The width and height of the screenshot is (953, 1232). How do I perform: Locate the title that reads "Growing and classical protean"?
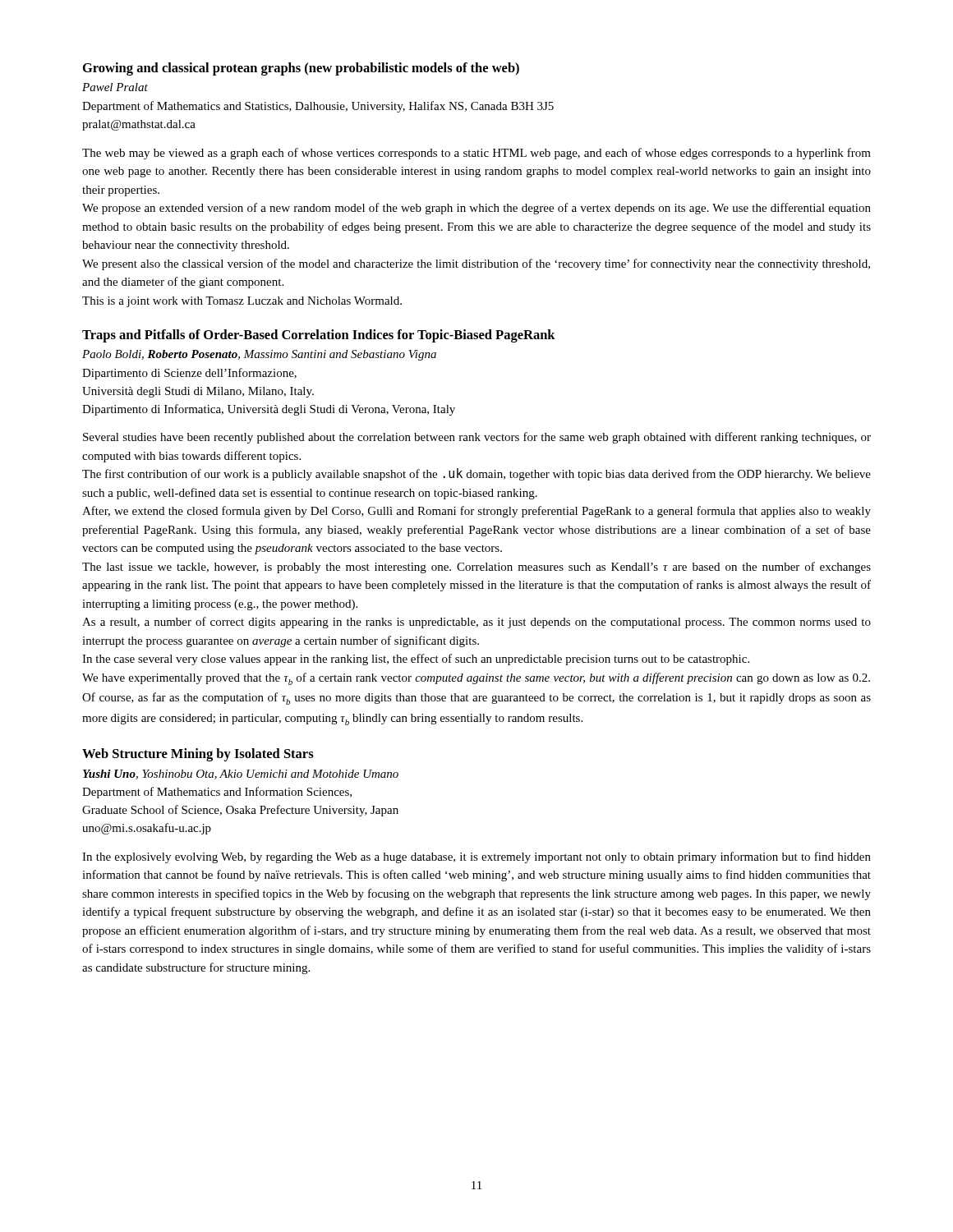point(301,68)
